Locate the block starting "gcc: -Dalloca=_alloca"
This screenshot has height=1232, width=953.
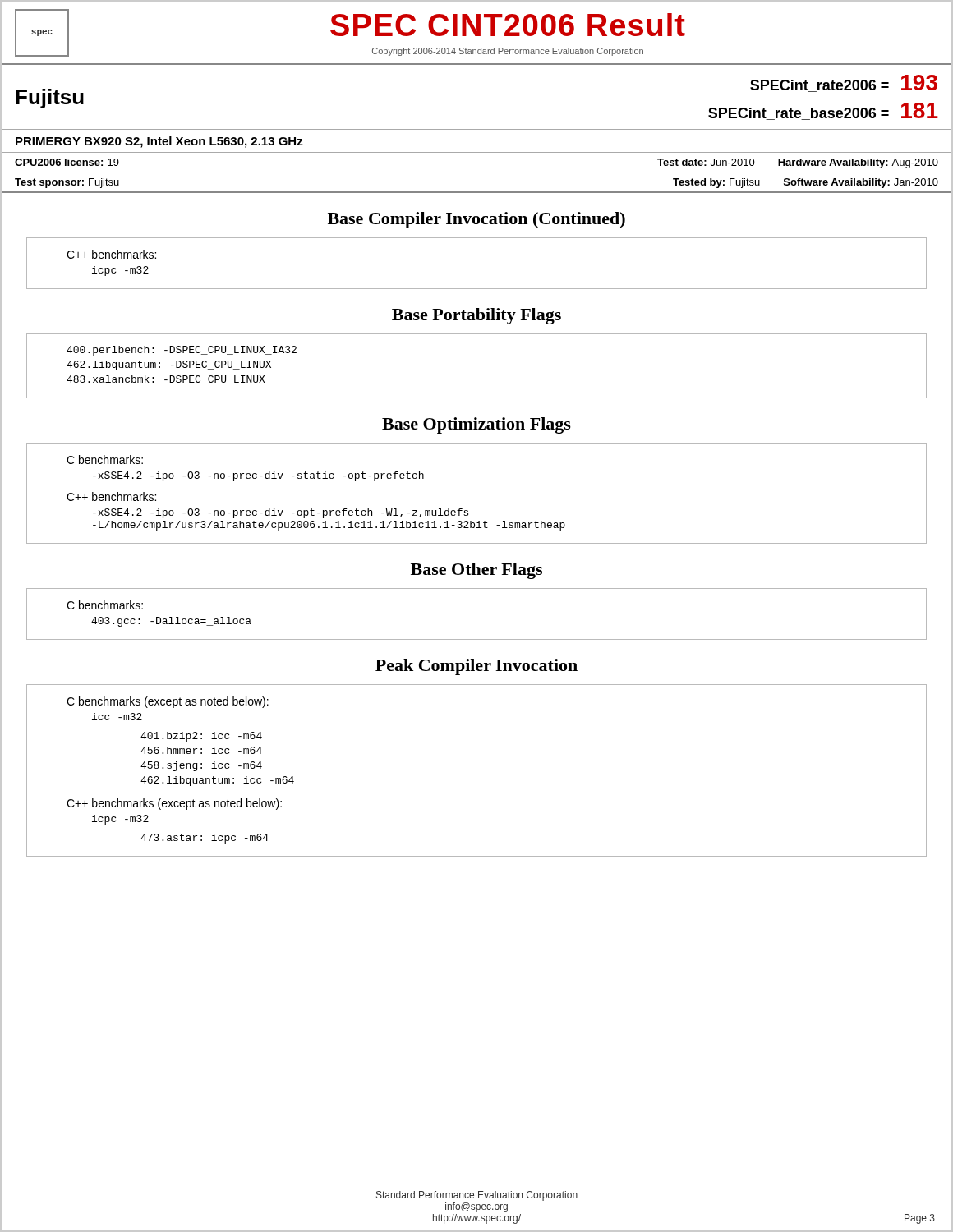click(x=171, y=621)
